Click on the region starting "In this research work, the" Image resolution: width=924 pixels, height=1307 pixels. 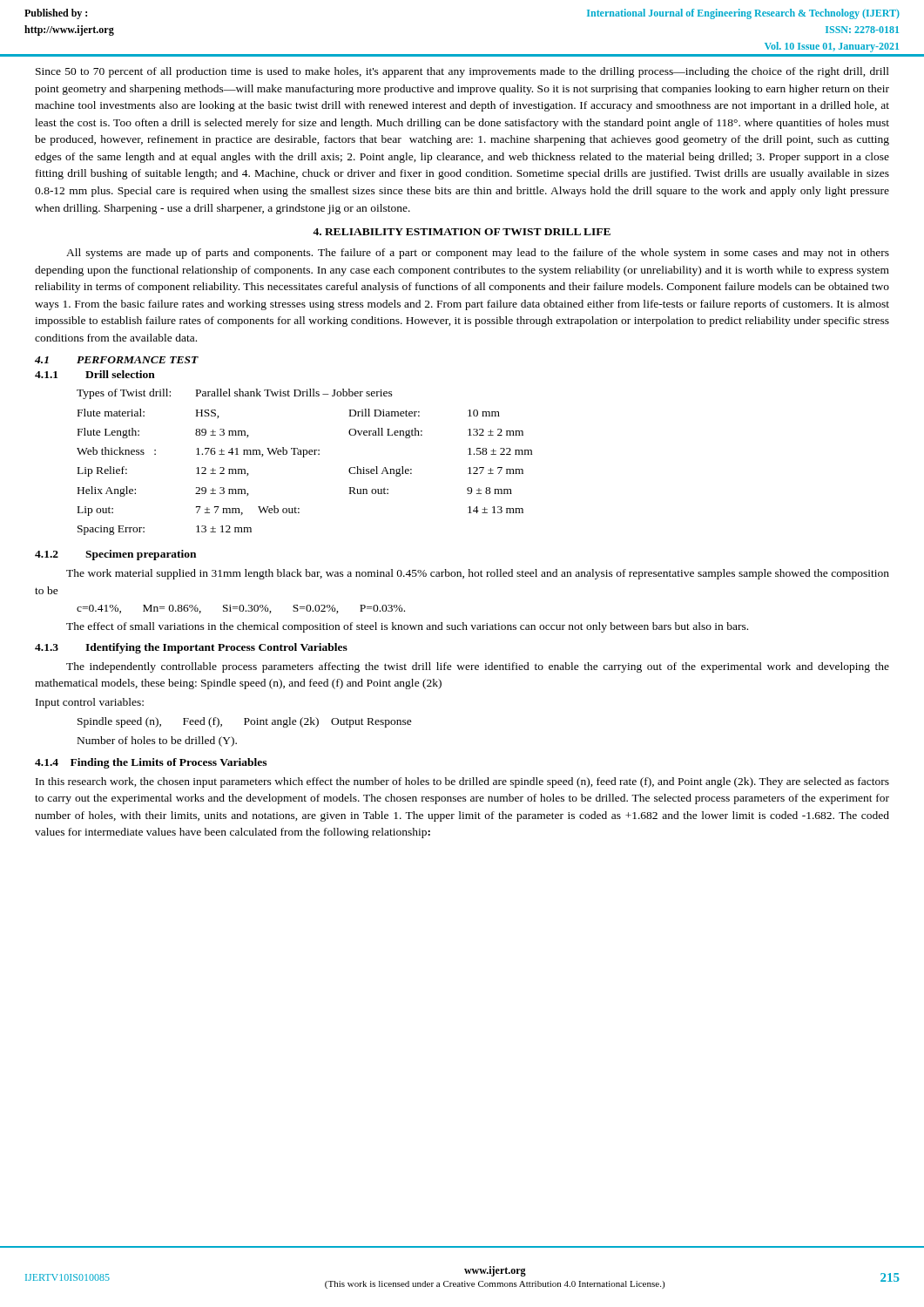(462, 807)
